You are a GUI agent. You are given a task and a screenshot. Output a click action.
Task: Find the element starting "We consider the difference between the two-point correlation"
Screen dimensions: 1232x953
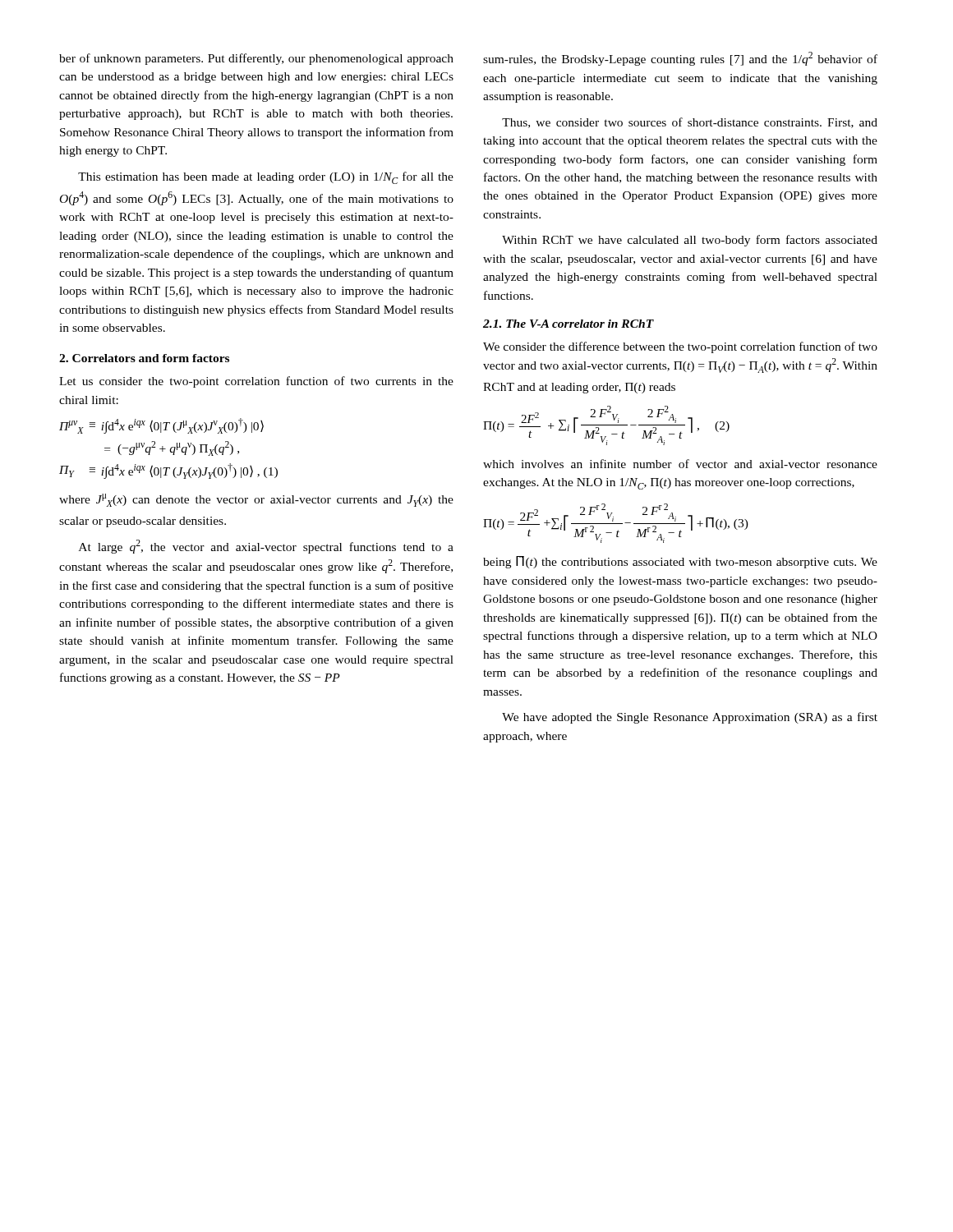[680, 367]
